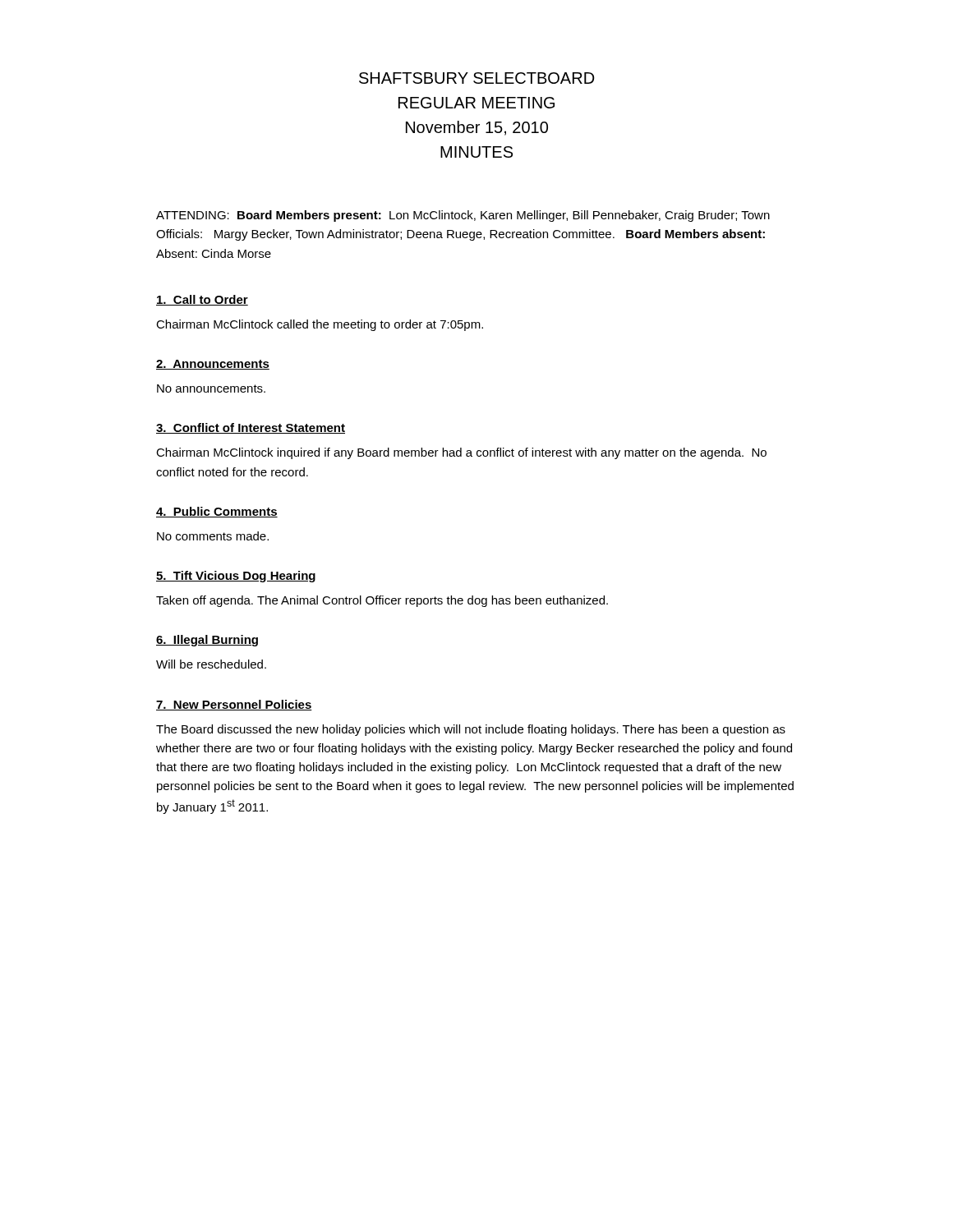Click where it says "No comments made."
Image resolution: width=953 pixels, height=1232 pixels.
click(213, 536)
